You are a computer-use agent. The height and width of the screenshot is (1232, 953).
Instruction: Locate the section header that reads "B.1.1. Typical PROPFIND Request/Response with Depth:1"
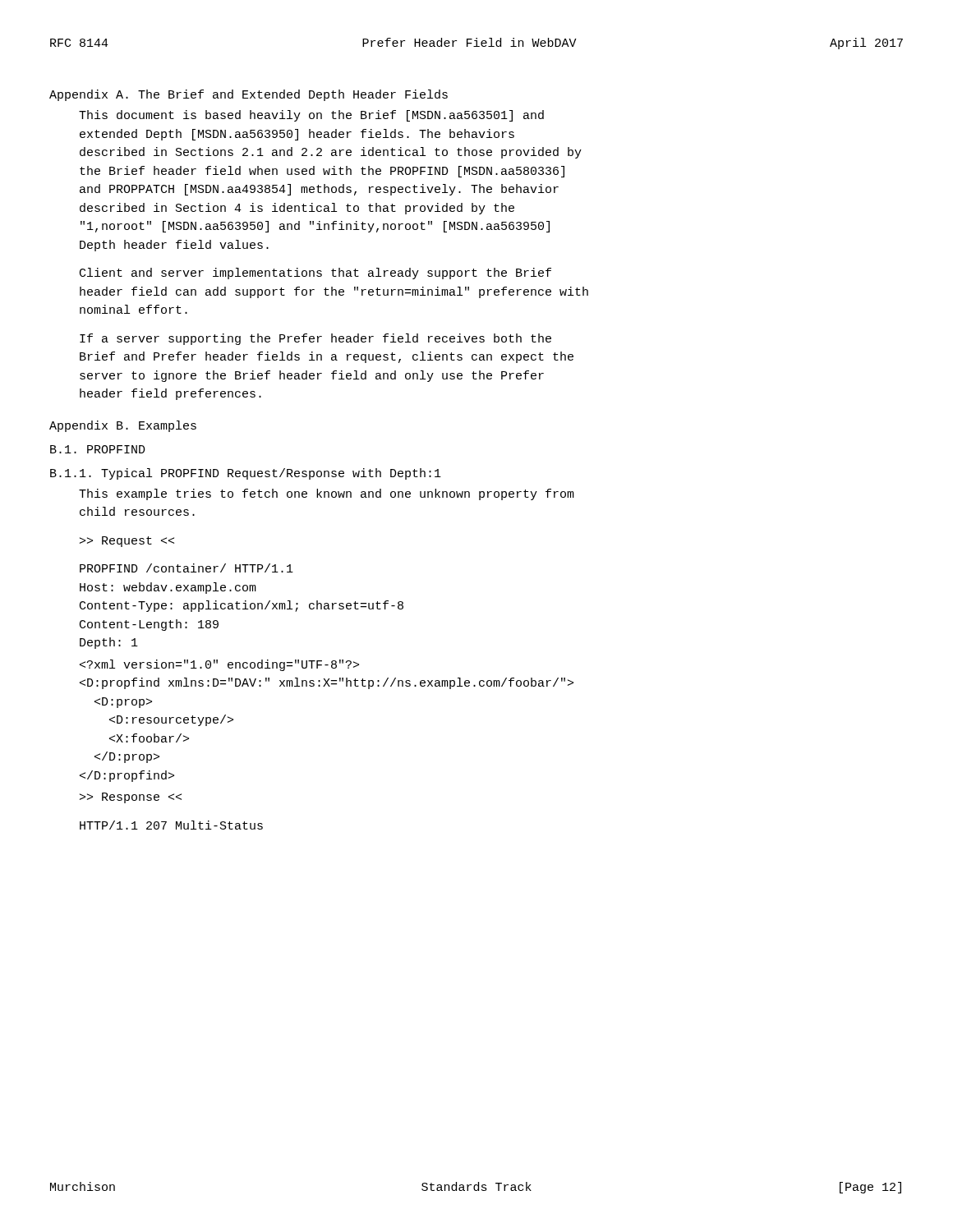click(x=245, y=474)
